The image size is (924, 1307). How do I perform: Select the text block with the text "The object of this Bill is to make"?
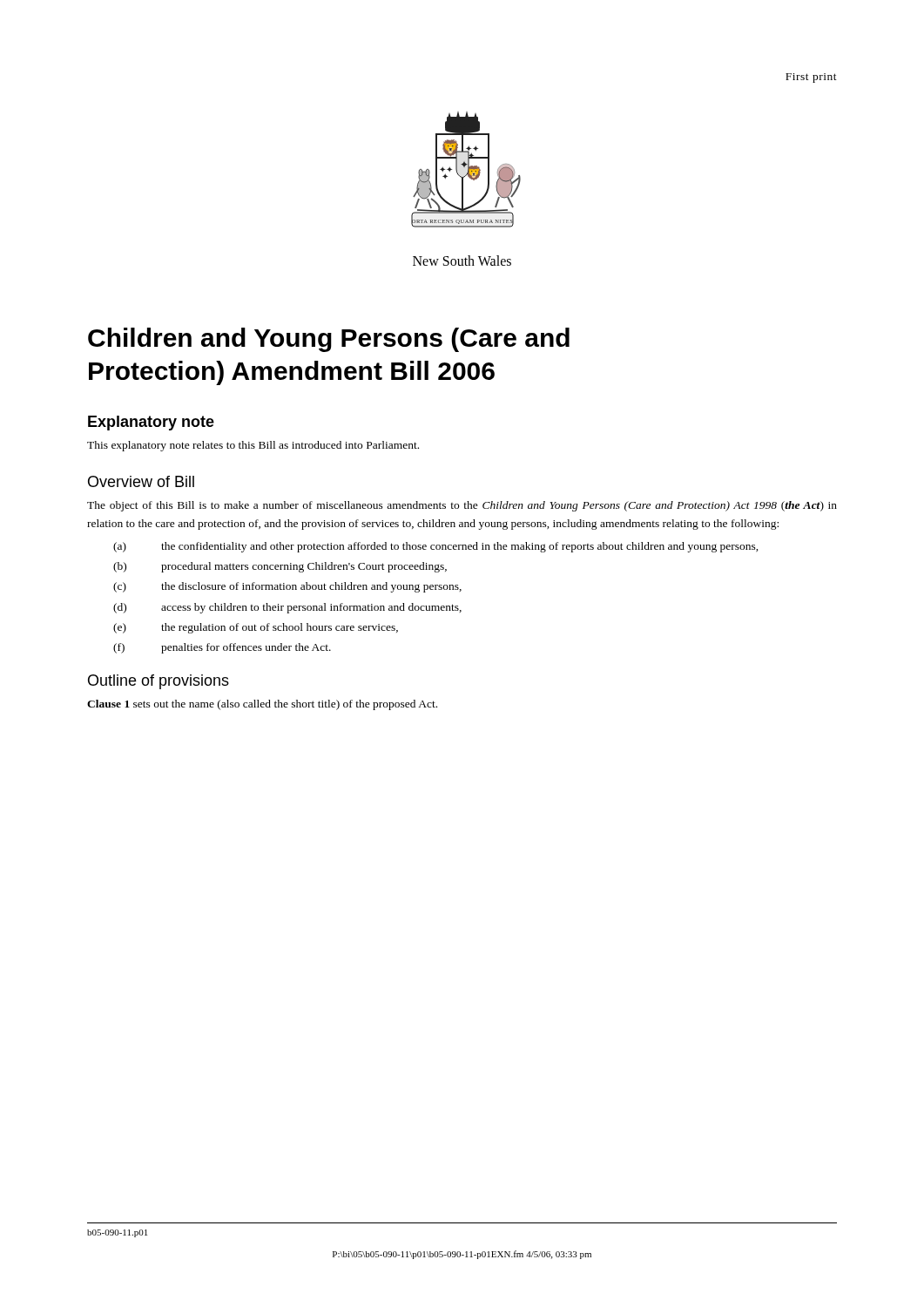[x=462, y=514]
